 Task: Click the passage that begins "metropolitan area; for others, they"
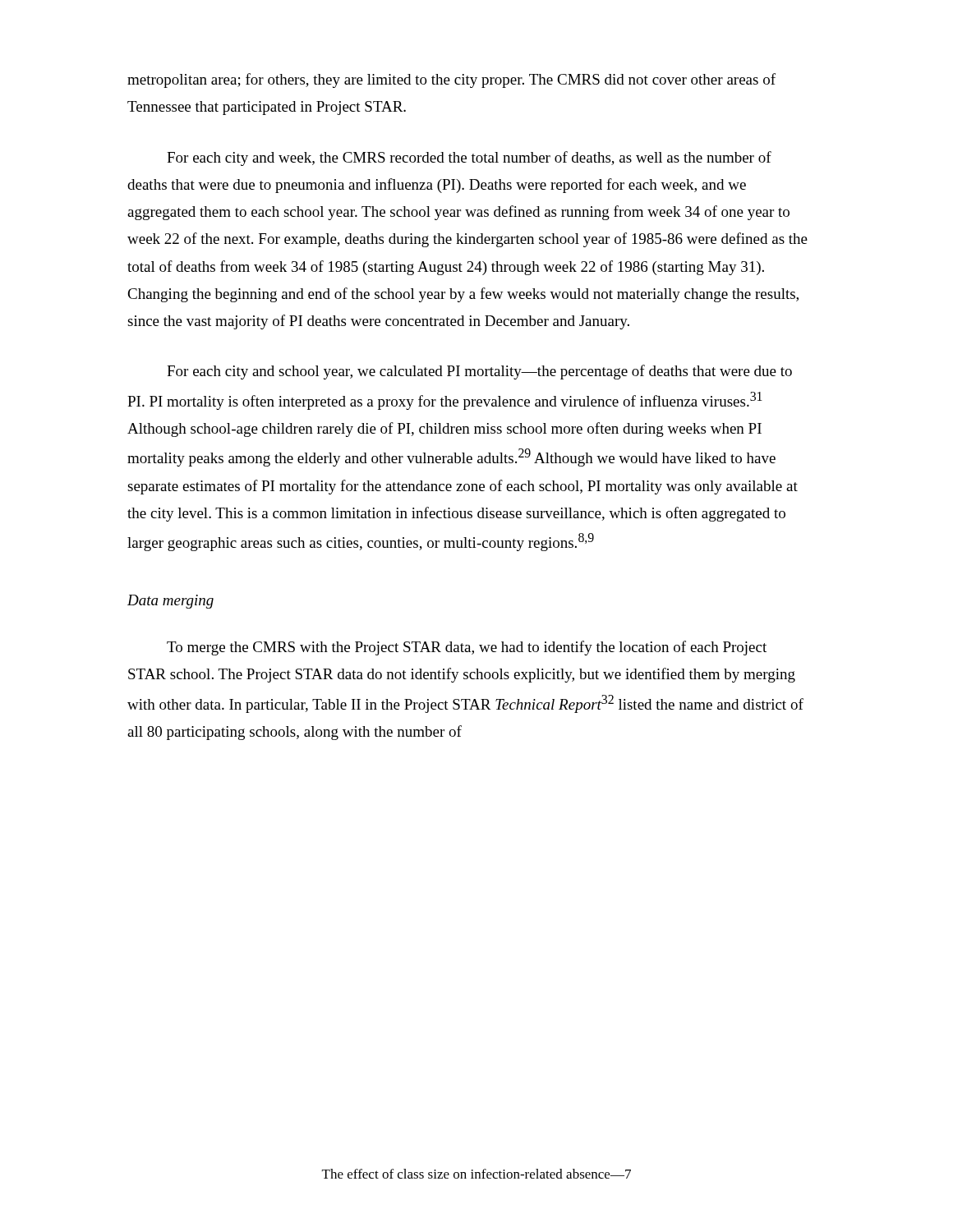(468, 311)
